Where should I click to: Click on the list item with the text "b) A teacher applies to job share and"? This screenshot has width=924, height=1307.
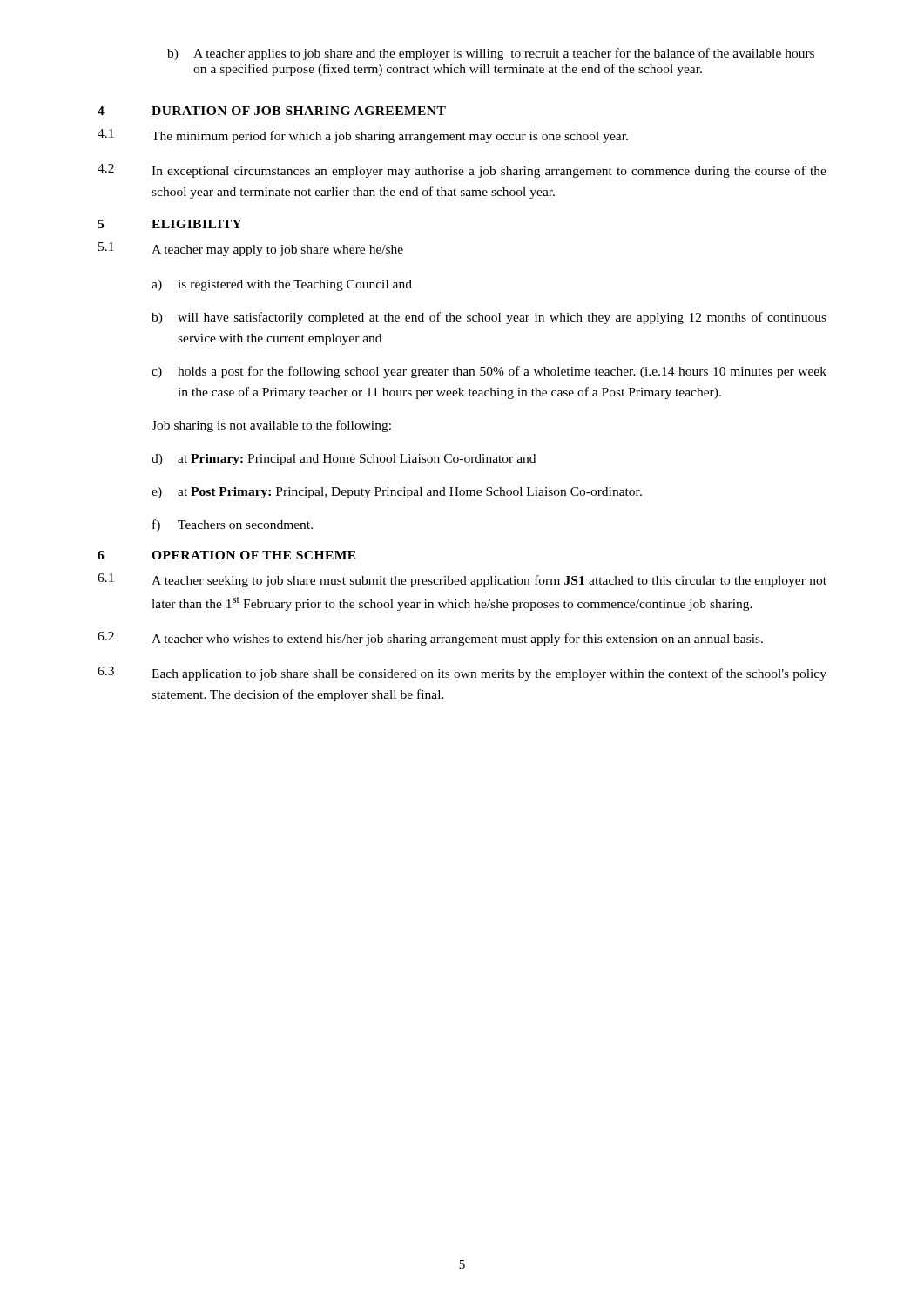point(497,61)
